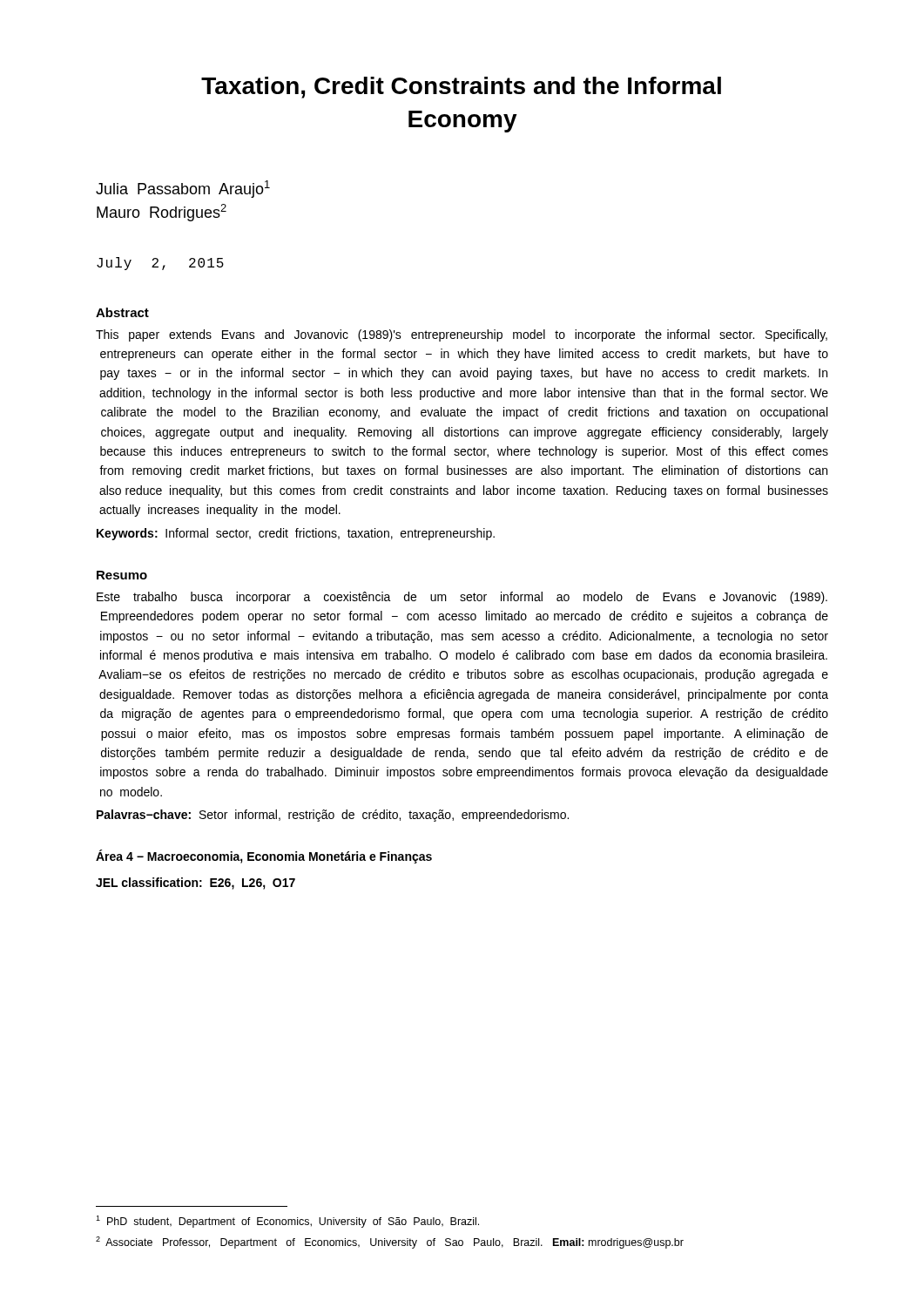The image size is (924, 1307).
Task: Find "Julia Passabom Araujo1 Mauro Rodrigues2" on this page
Action: pos(183,189)
